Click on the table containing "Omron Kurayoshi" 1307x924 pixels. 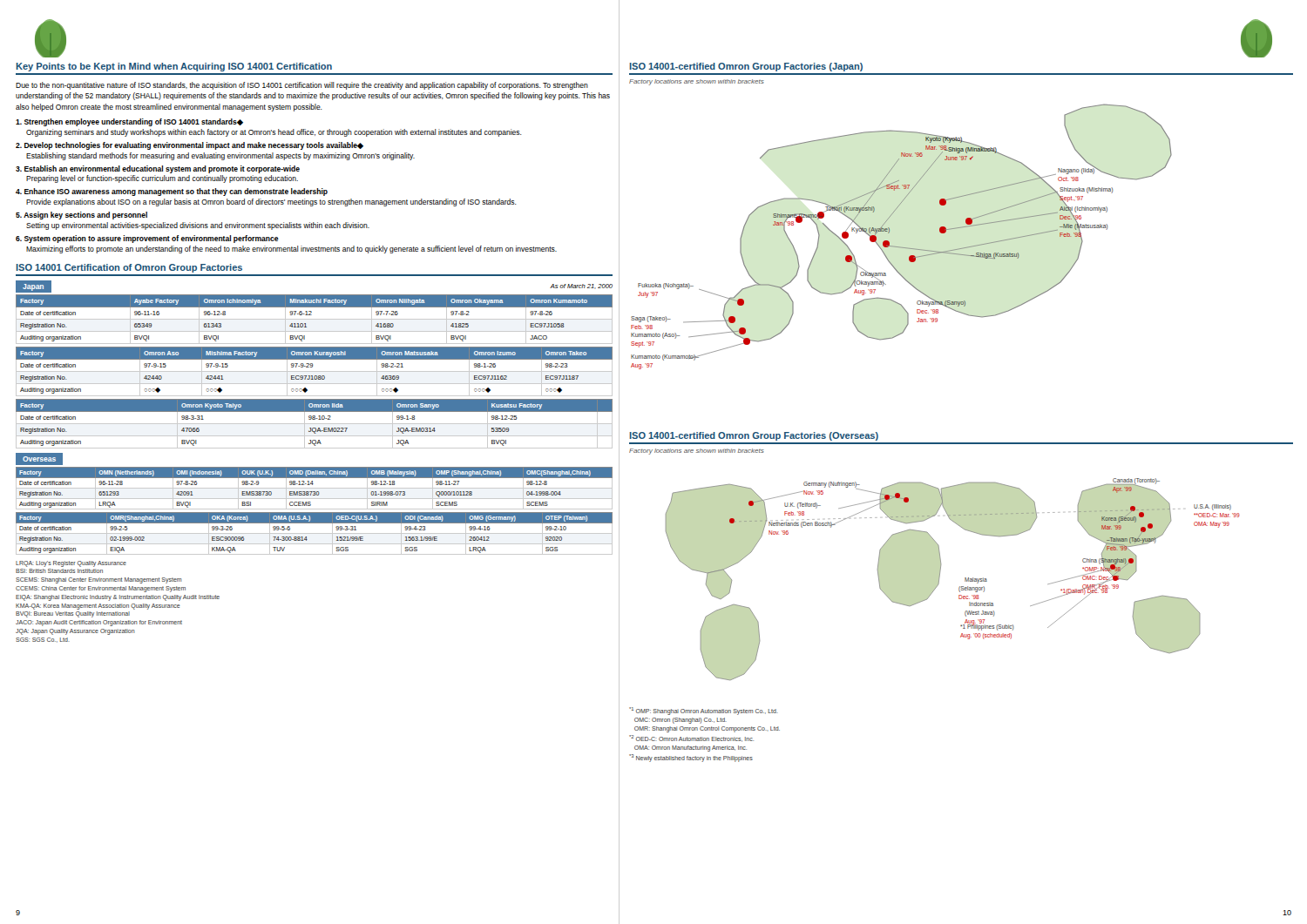314,371
